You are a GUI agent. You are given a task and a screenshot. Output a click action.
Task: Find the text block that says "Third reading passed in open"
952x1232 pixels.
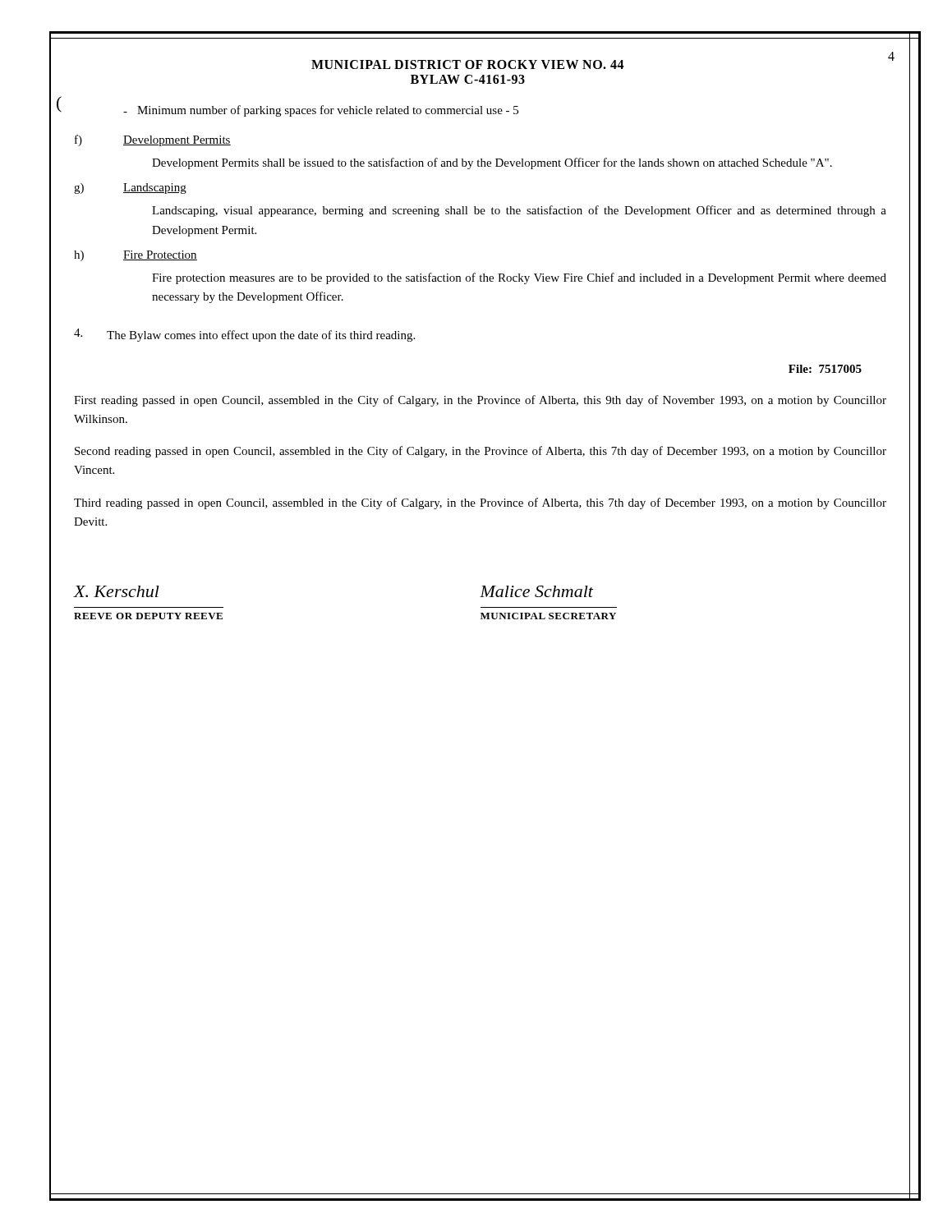tap(480, 512)
